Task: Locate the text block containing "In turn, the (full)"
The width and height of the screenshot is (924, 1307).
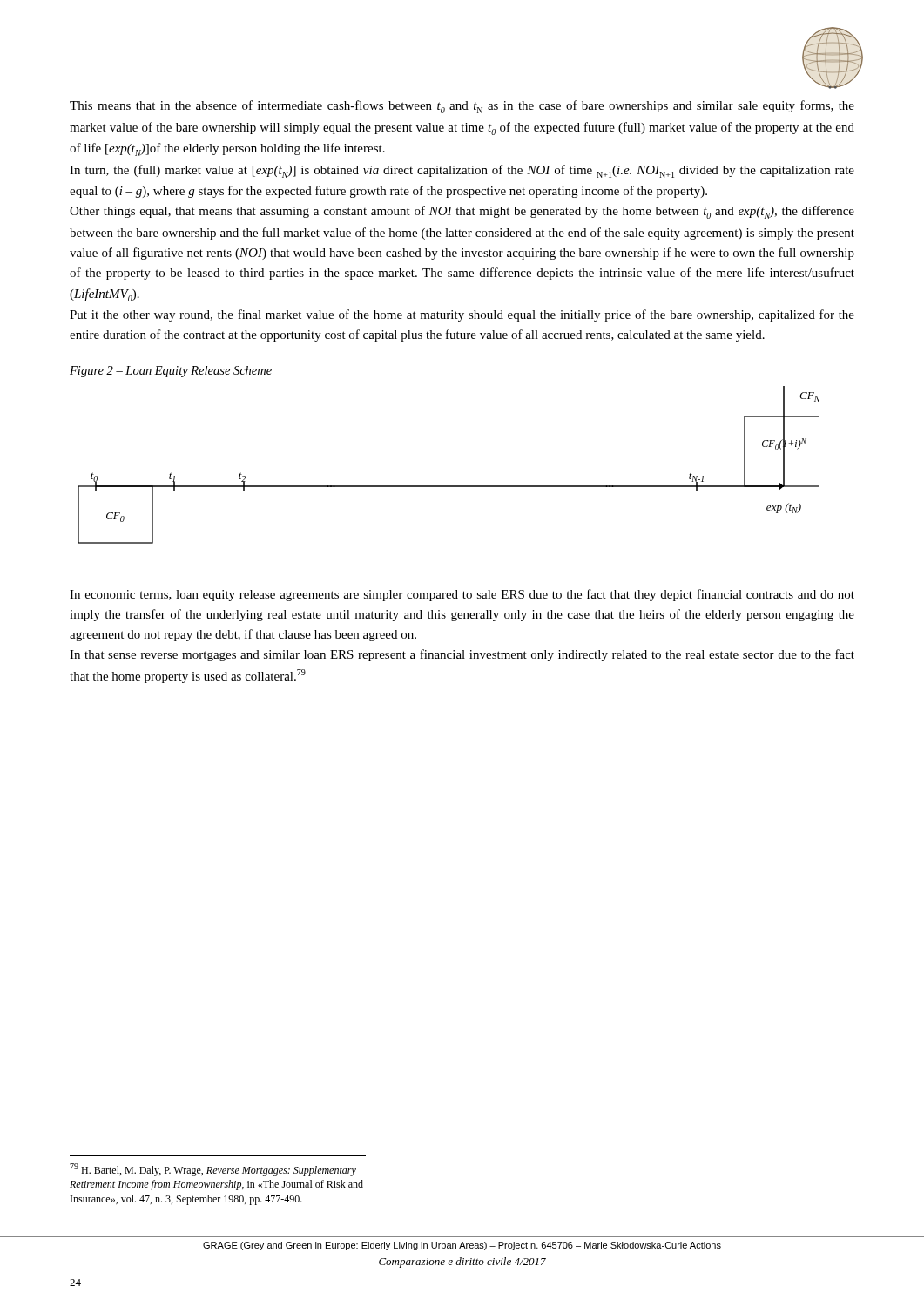Action: tap(462, 181)
